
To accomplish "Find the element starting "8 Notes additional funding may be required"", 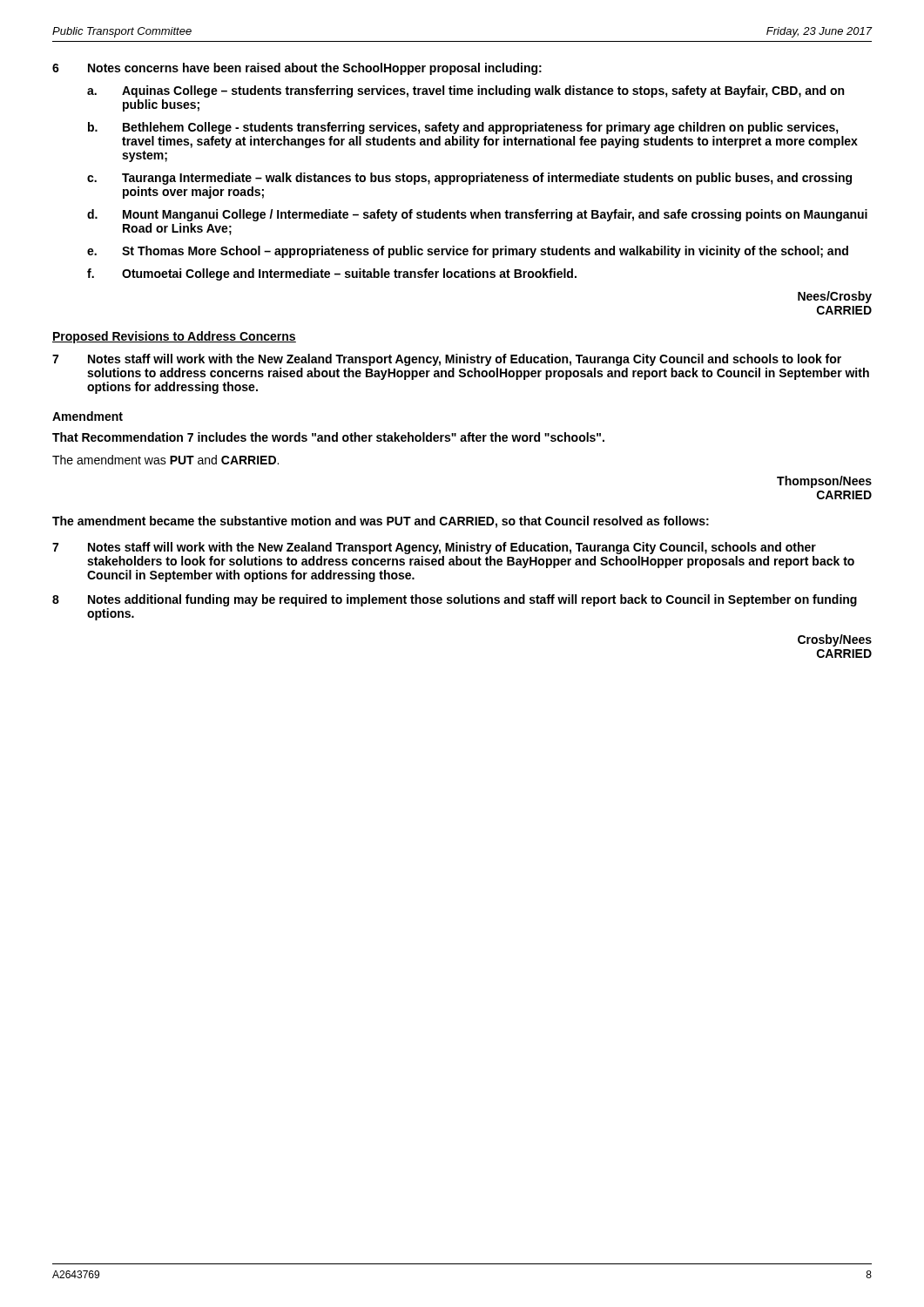I will [x=462, y=606].
